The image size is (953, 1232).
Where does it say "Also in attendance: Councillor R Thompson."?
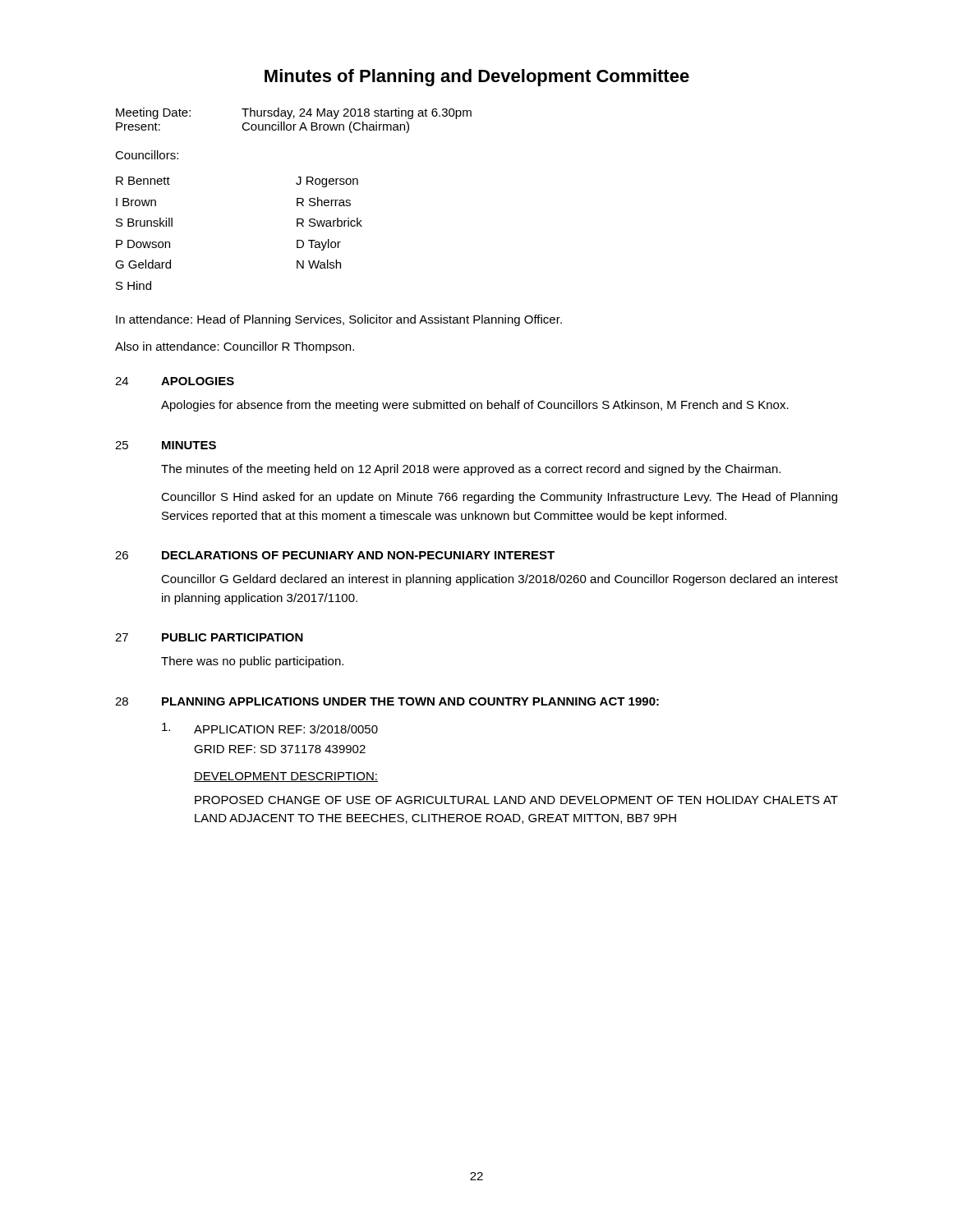pyautogui.click(x=235, y=346)
